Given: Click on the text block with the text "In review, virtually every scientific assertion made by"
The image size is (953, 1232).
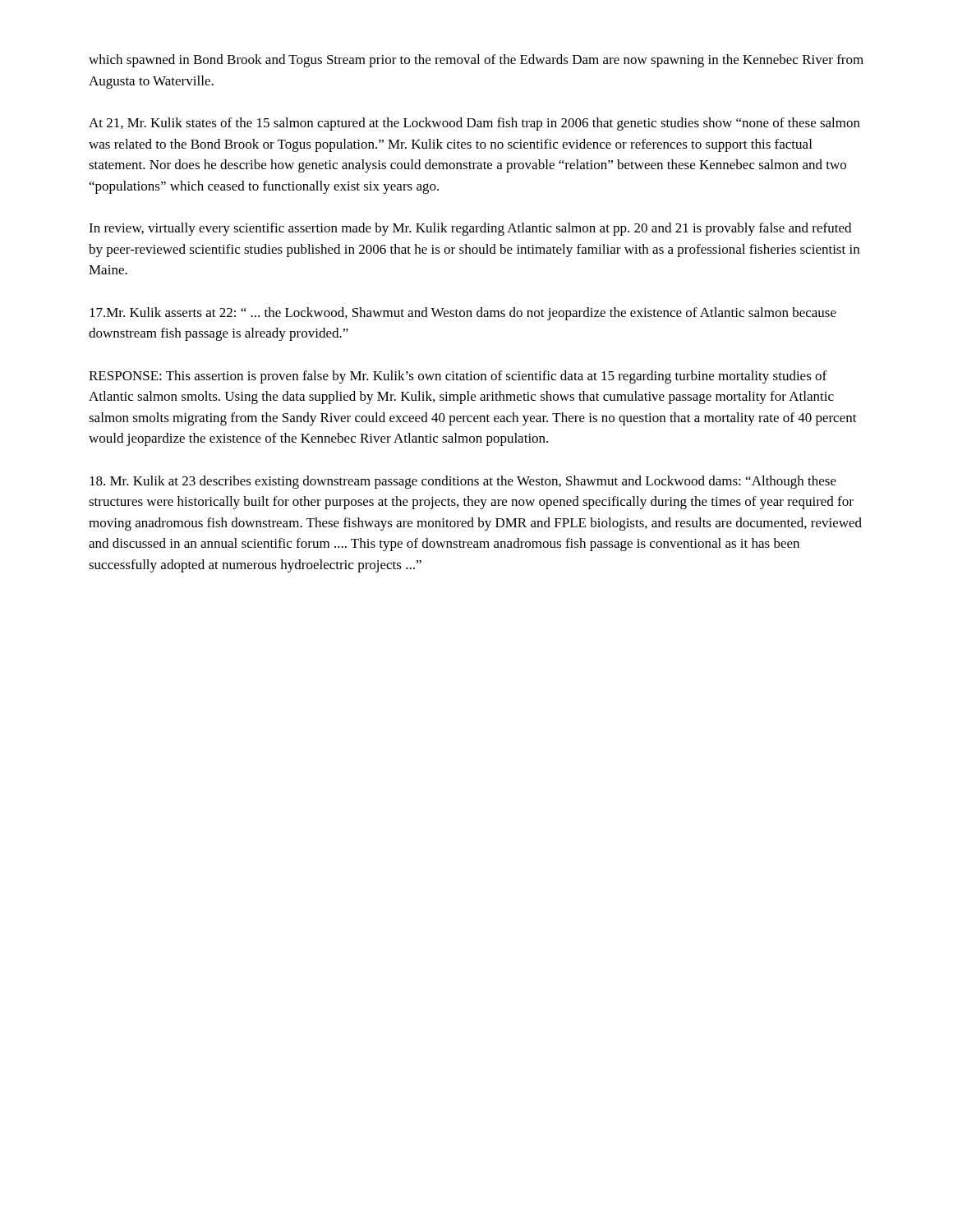Looking at the screenshot, I should [x=474, y=249].
